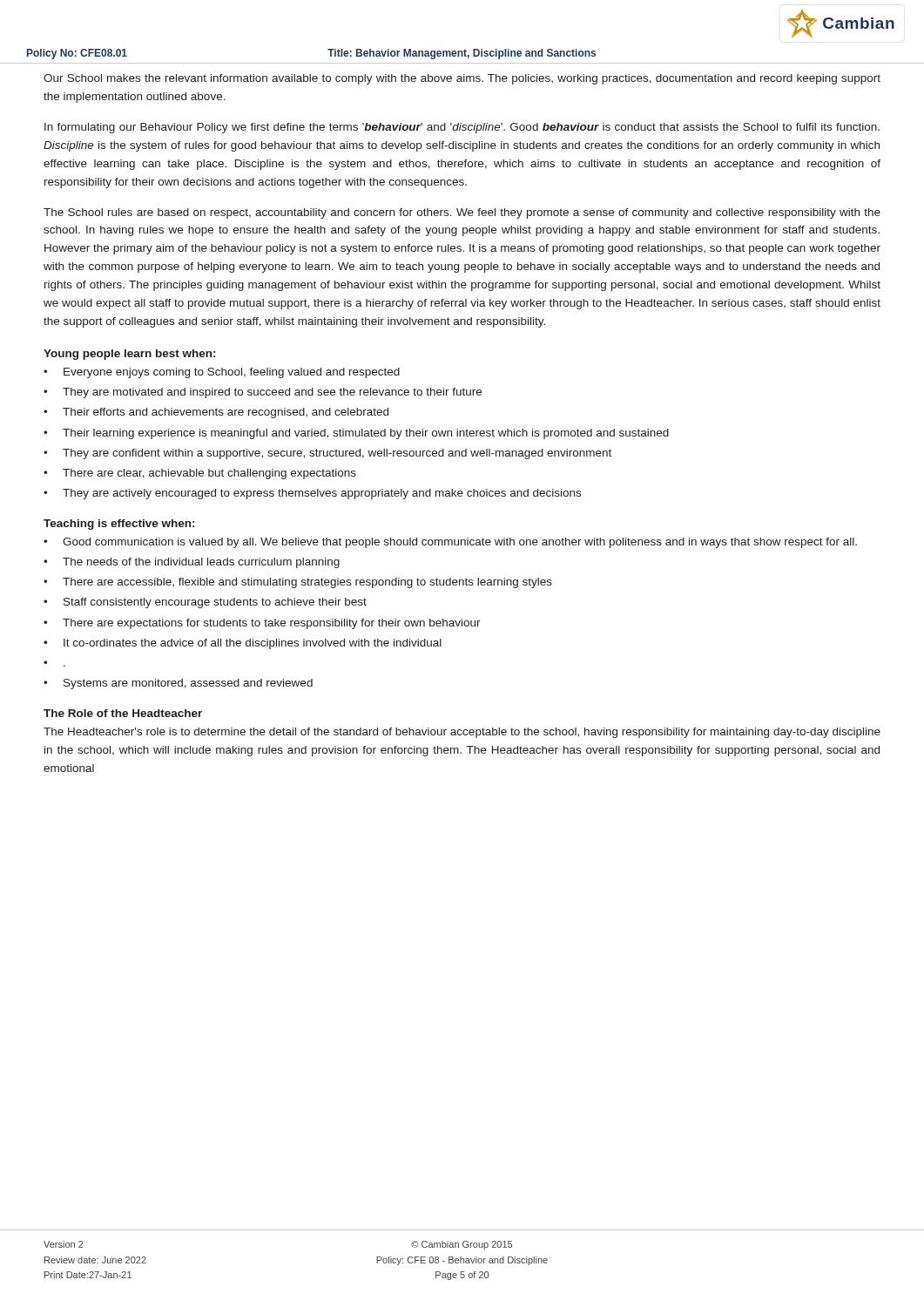Point to the block starting "•Staff consistently encourage students to achieve their best"
This screenshot has width=924, height=1307.
[x=205, y=603]
